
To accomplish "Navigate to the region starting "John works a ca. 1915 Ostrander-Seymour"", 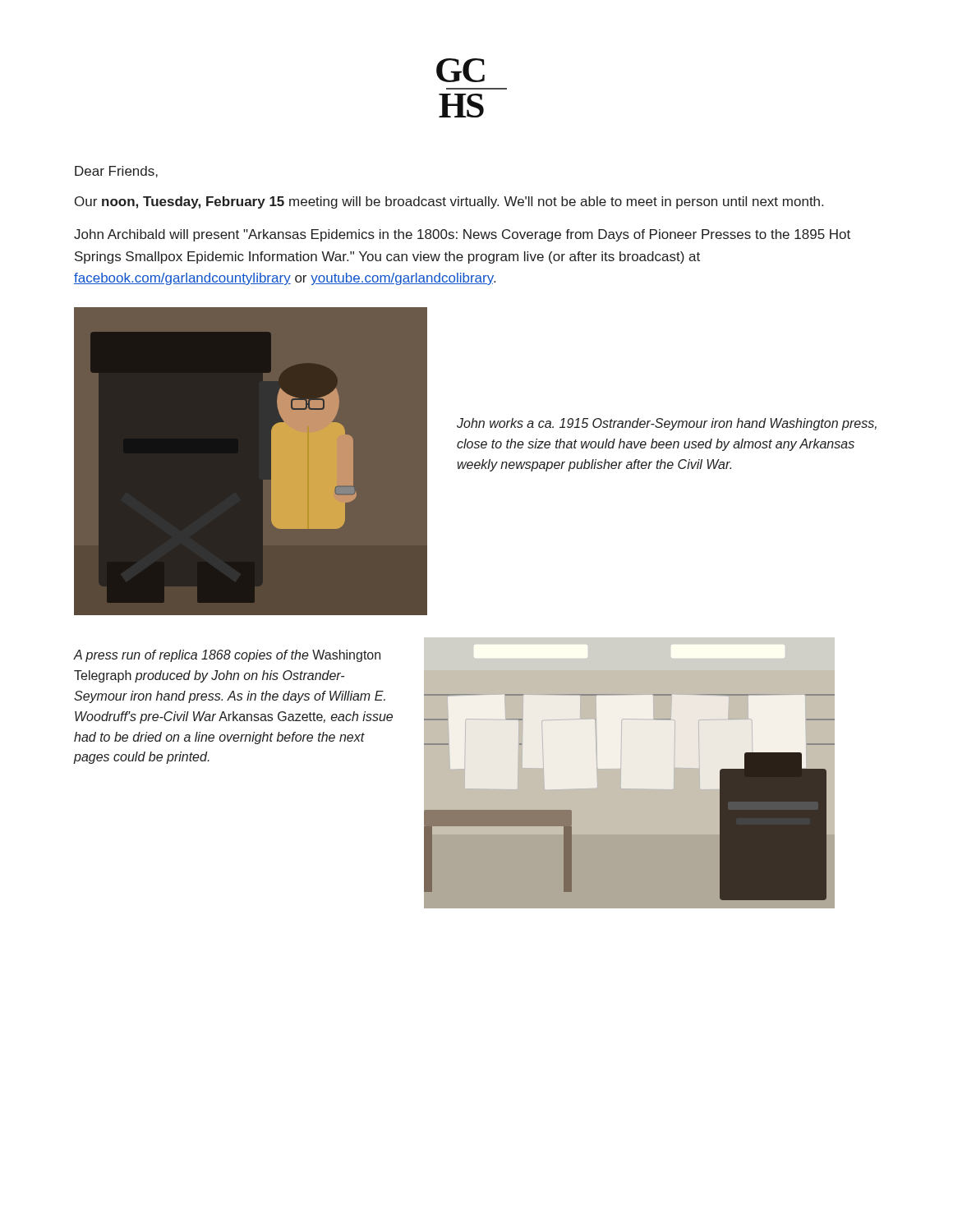I will pos(667,444).
